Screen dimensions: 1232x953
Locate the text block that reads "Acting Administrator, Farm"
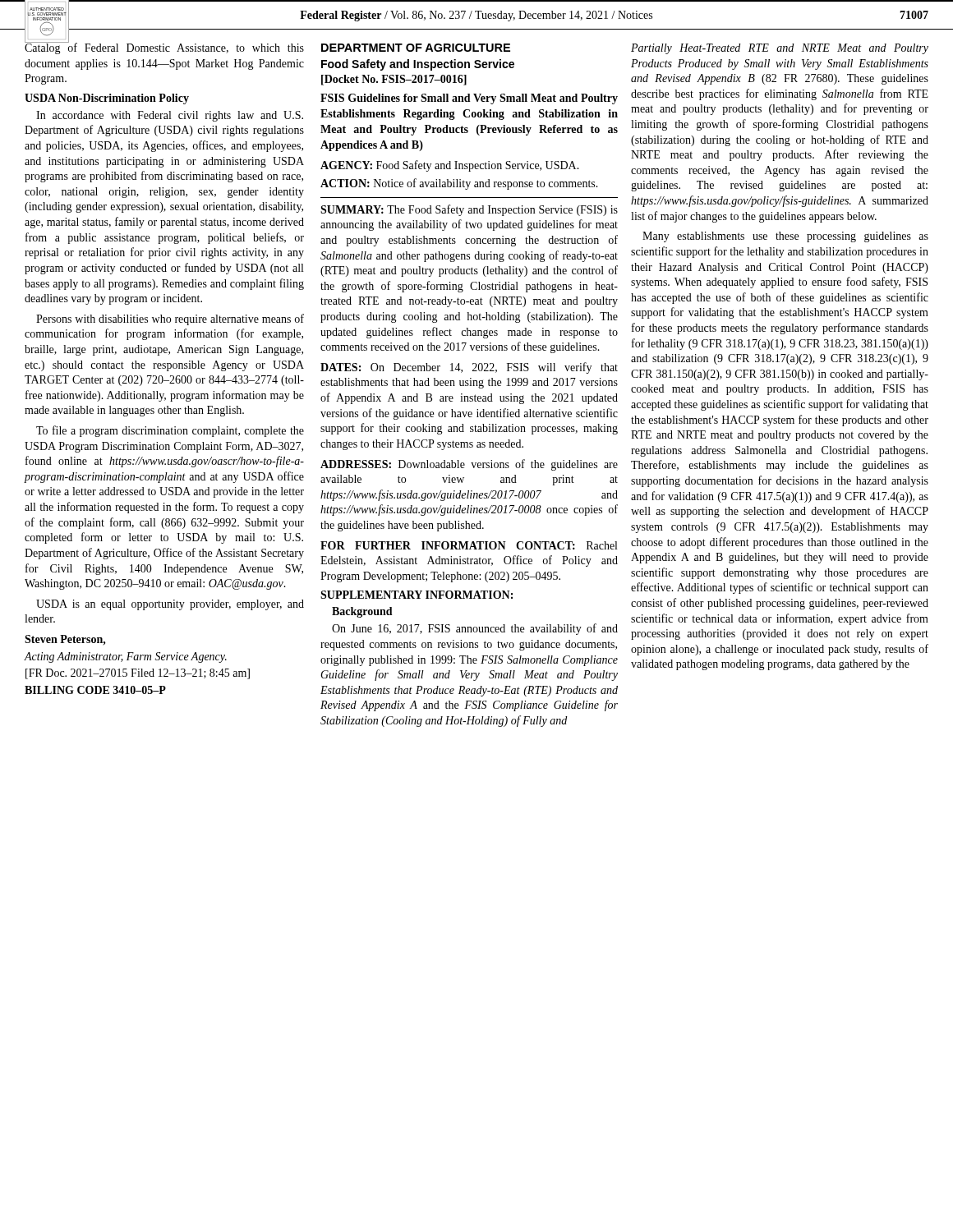(x=126, y=656)
